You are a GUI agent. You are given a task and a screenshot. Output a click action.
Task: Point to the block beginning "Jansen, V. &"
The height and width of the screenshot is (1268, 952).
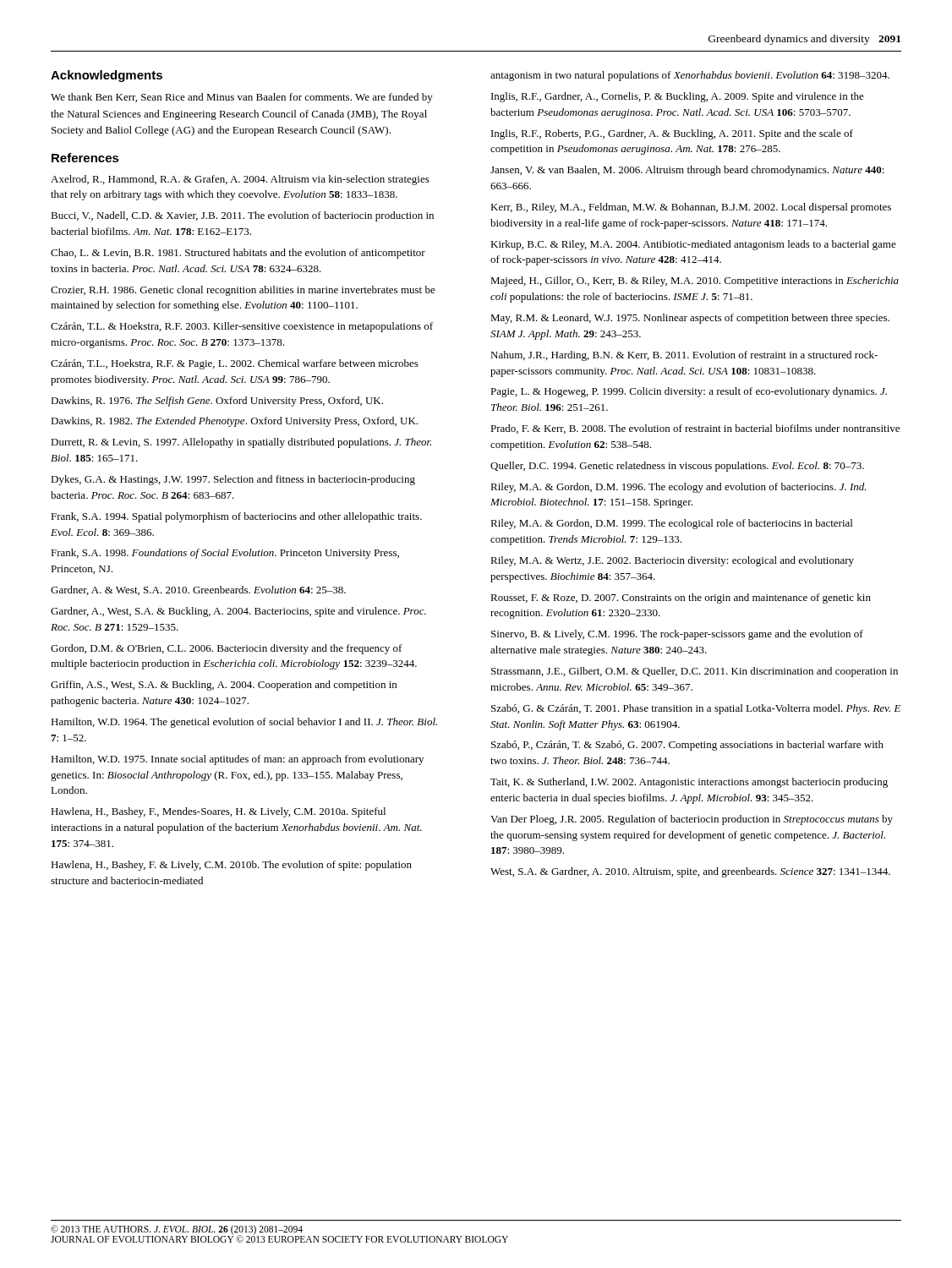tap(687, 178)
